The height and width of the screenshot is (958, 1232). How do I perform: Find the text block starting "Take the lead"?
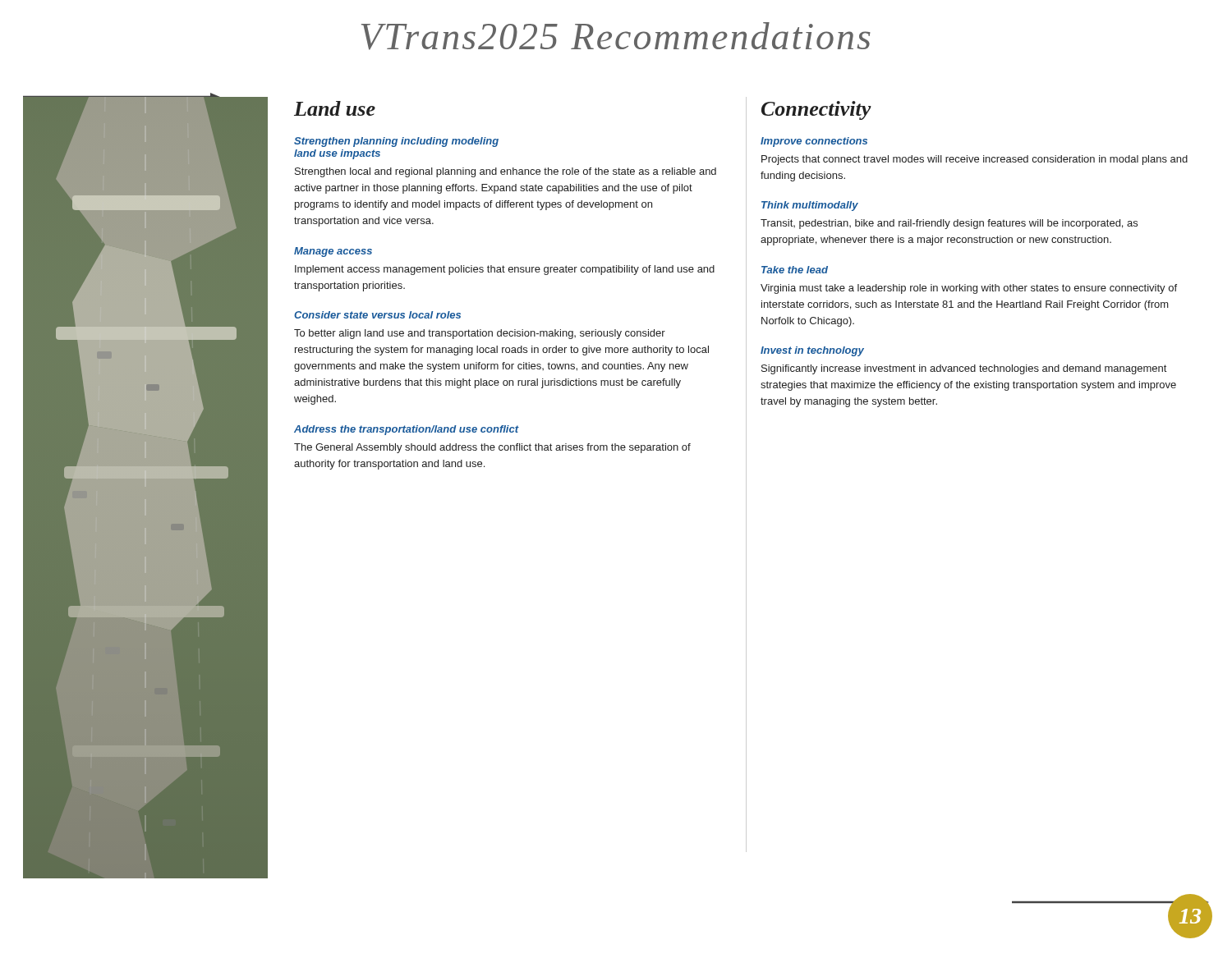click(794, 269)
